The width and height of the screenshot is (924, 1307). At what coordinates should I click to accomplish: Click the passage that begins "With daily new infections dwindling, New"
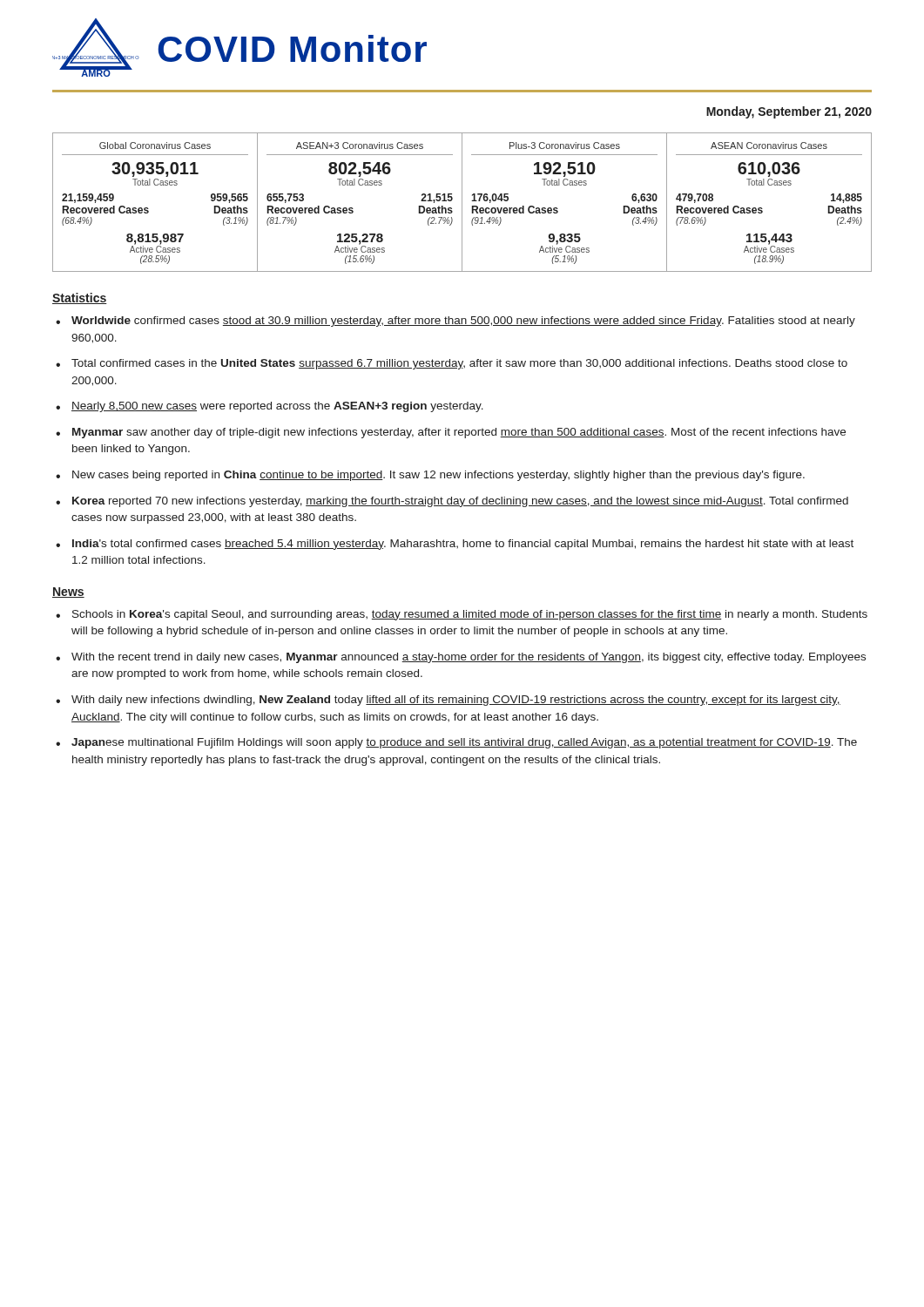456,708
